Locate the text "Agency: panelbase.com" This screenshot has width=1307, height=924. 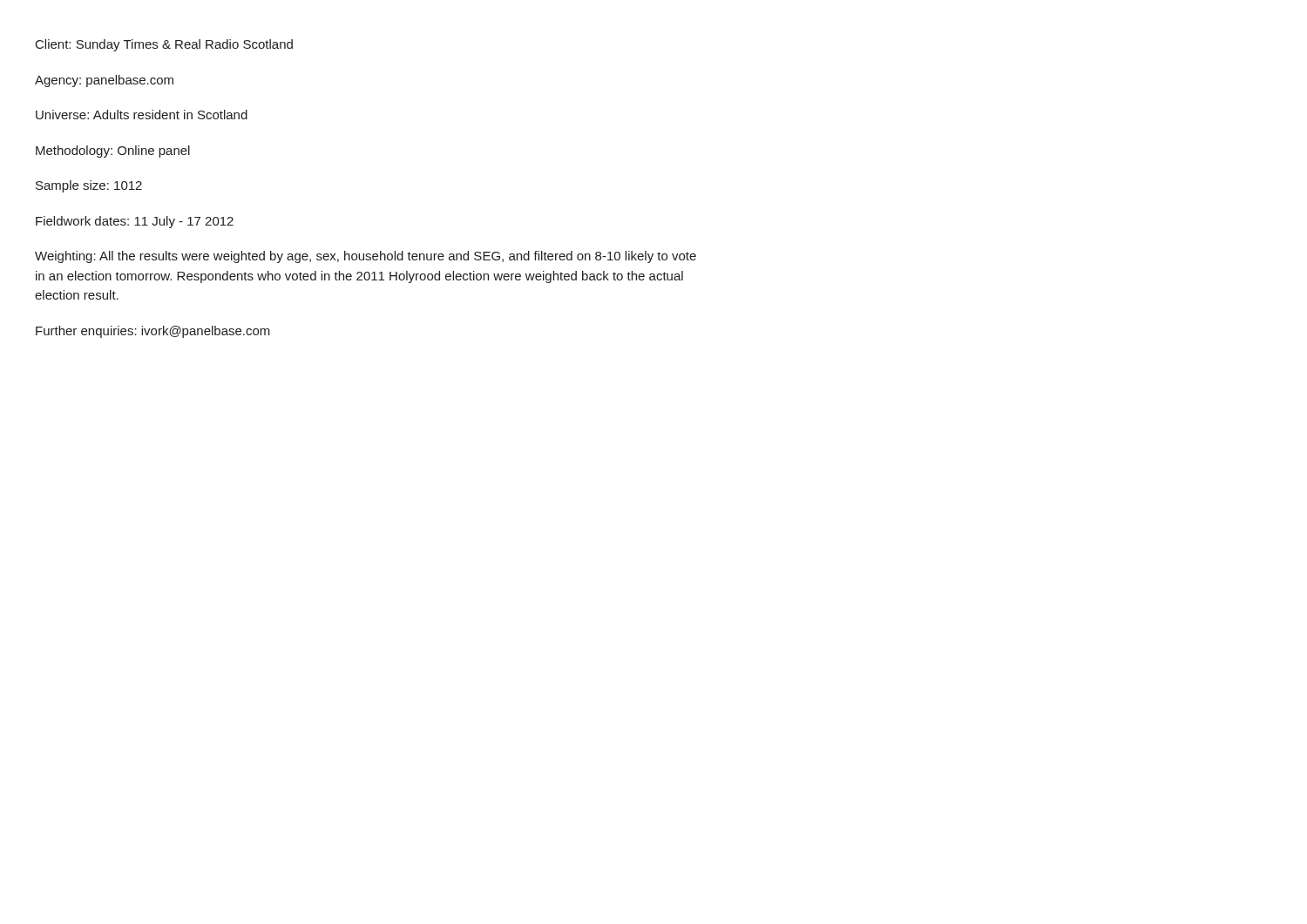coord(105,79)
